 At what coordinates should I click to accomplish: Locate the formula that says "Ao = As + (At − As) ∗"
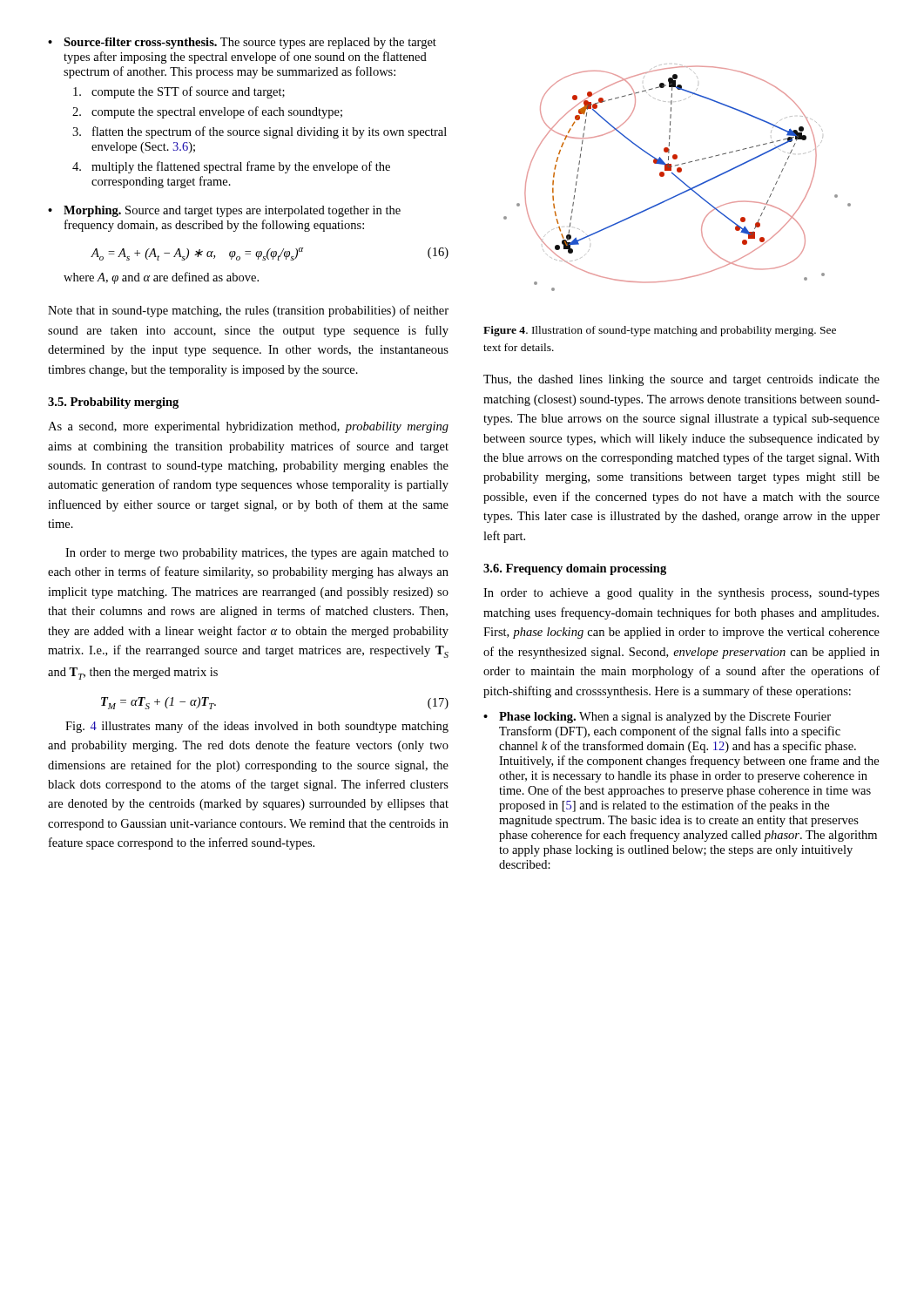[270, 253]
